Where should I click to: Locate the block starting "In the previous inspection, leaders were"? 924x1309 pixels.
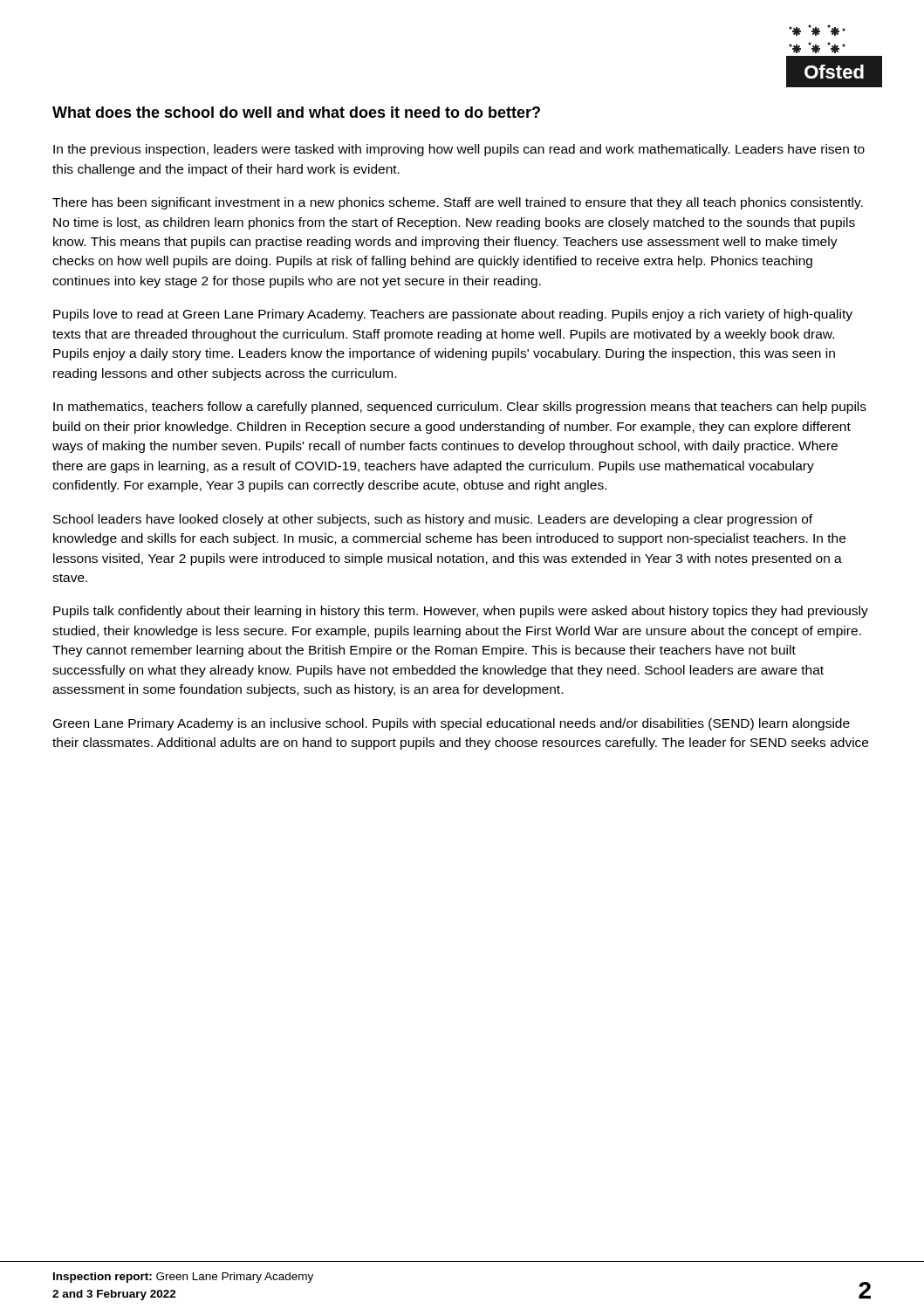pos(459,159)
